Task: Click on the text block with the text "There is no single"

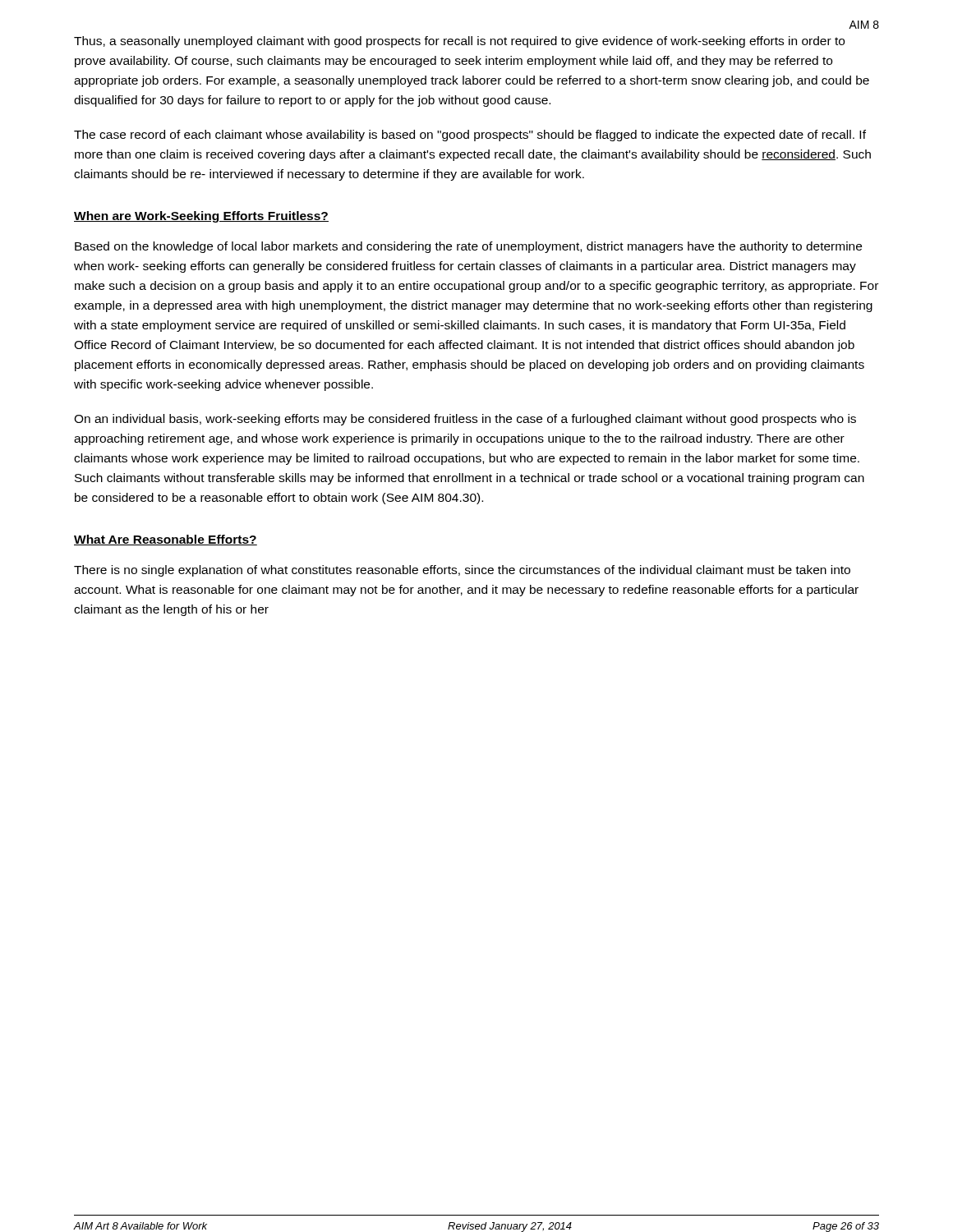Action: pyautogui.click(x=466, y=589)
